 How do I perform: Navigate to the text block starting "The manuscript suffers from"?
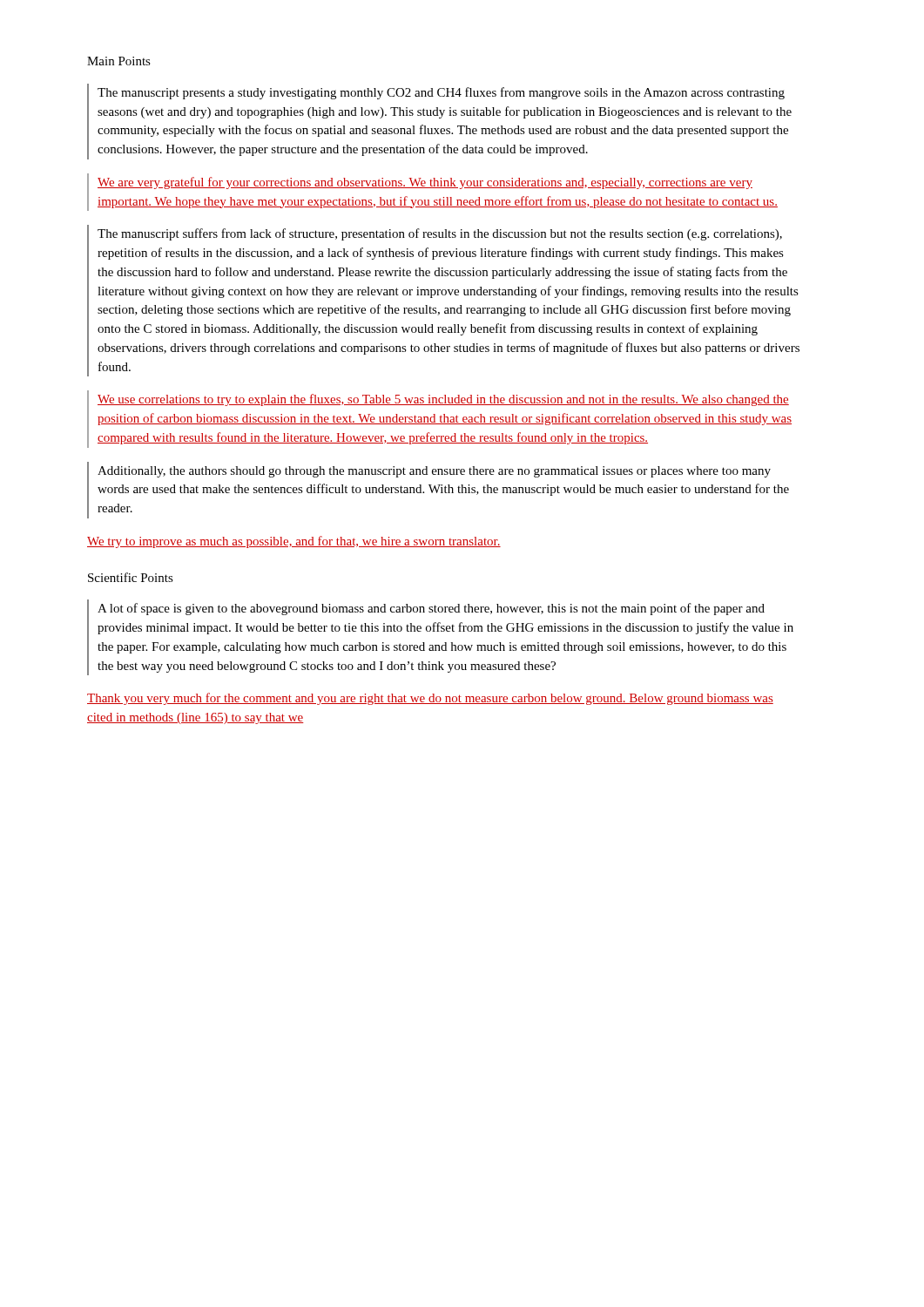[x=449, y=300]
